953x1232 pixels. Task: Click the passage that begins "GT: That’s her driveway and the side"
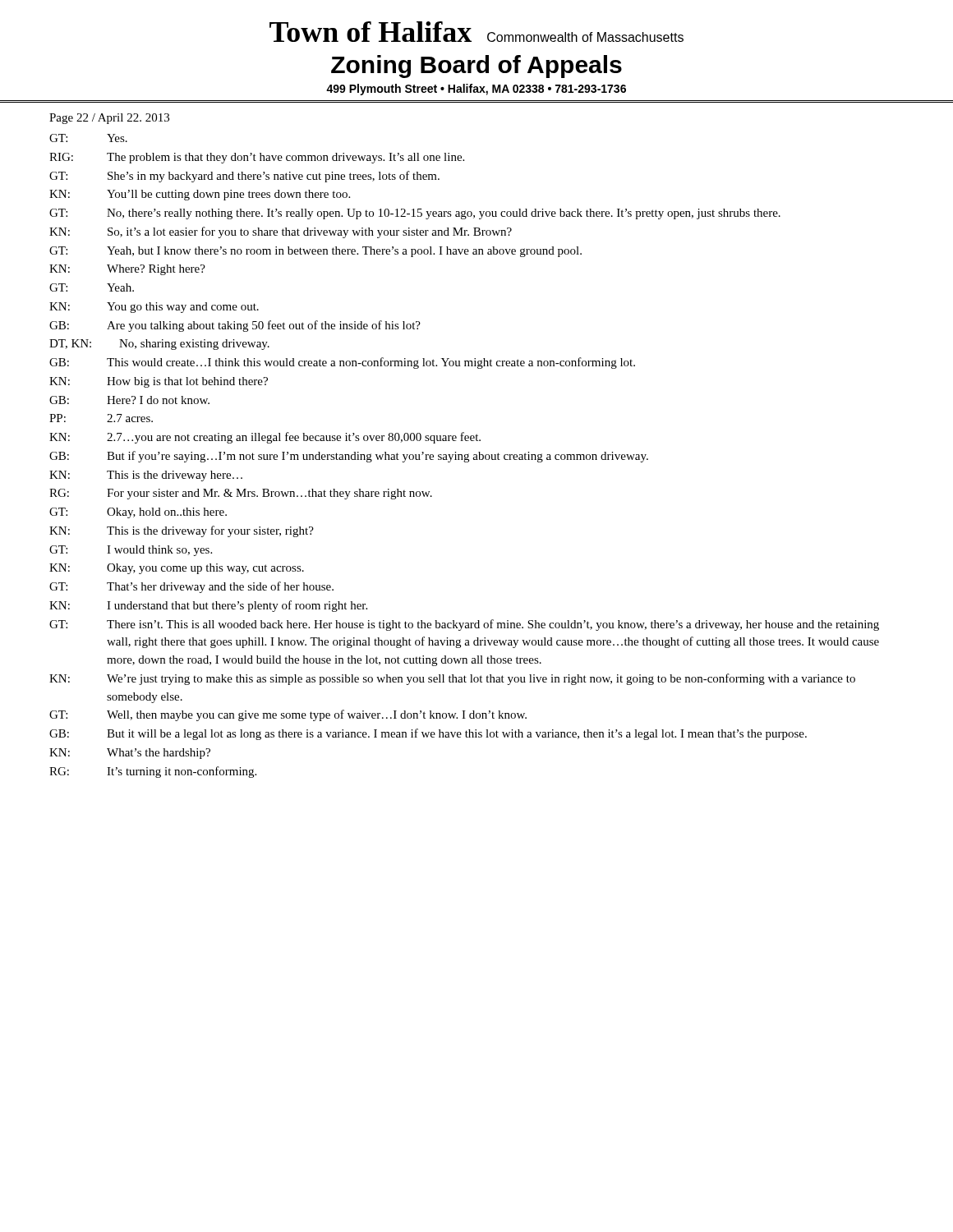point(191,587)
